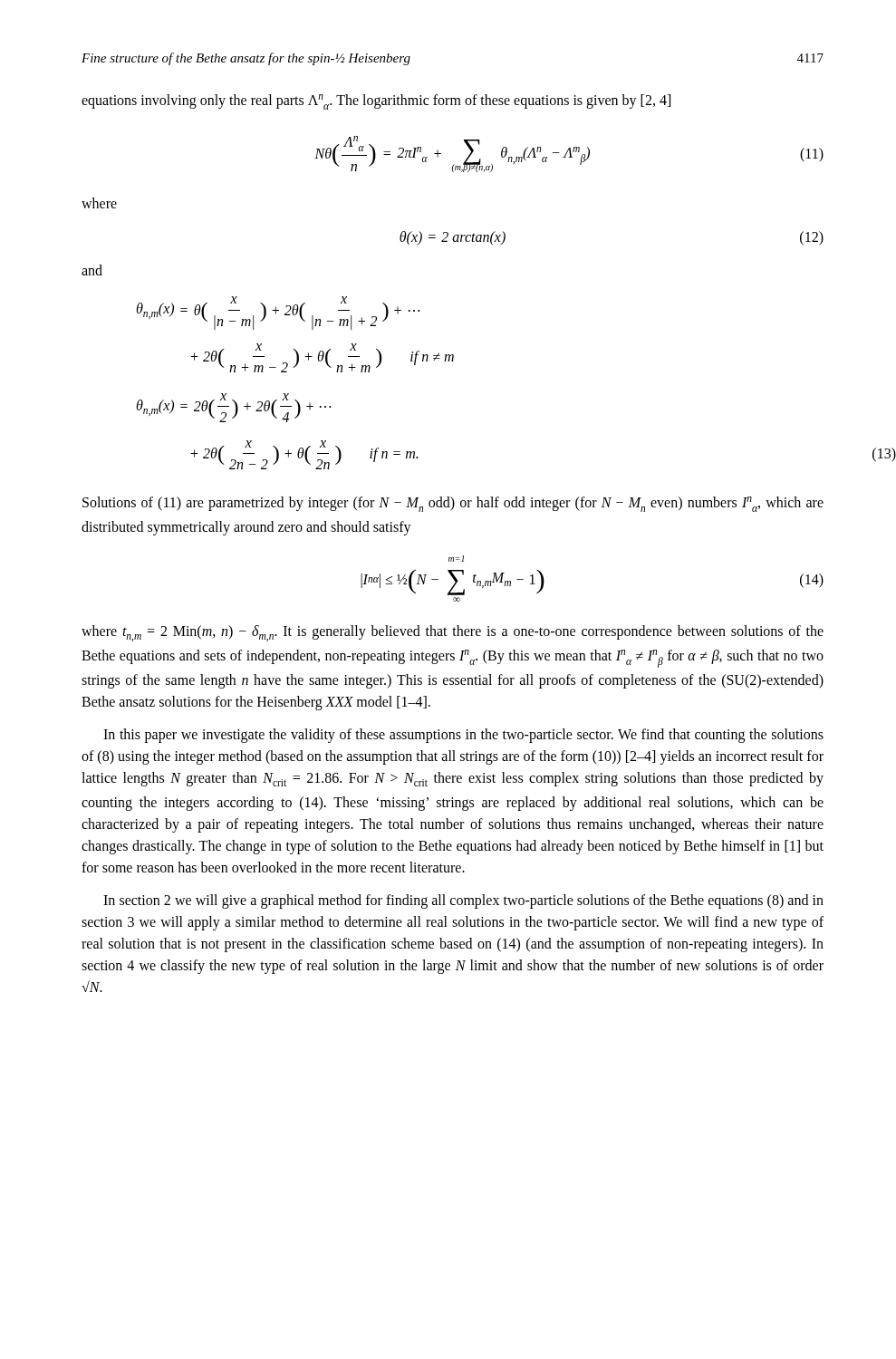Image resolution: width=896 pixels, height=1359 pixels.
Task: Navigate to the text starting "Solutions of (11) are parametrized by integer (for"
Action: (x=453, y=514)
